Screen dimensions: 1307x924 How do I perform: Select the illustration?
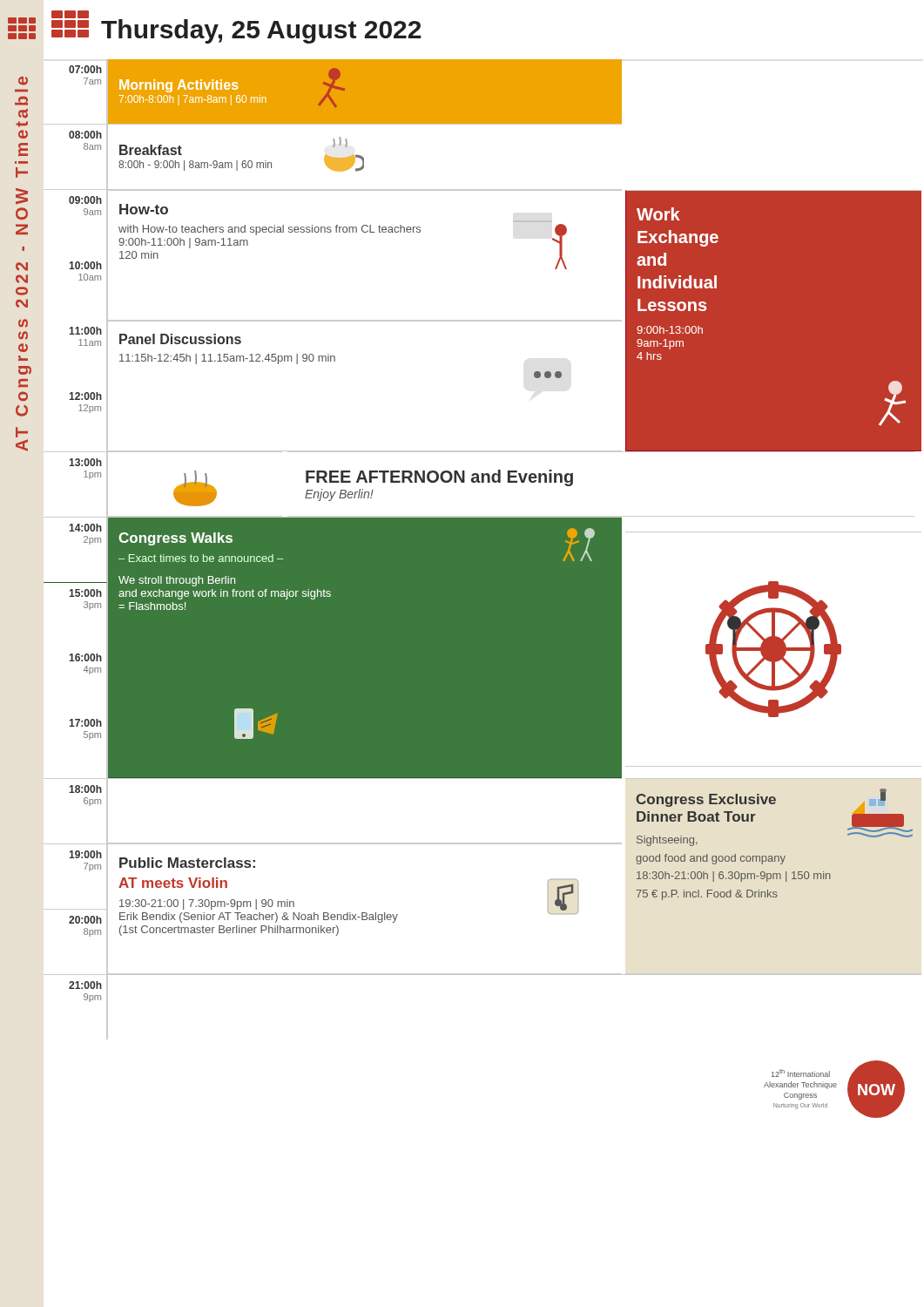[773, 649]
